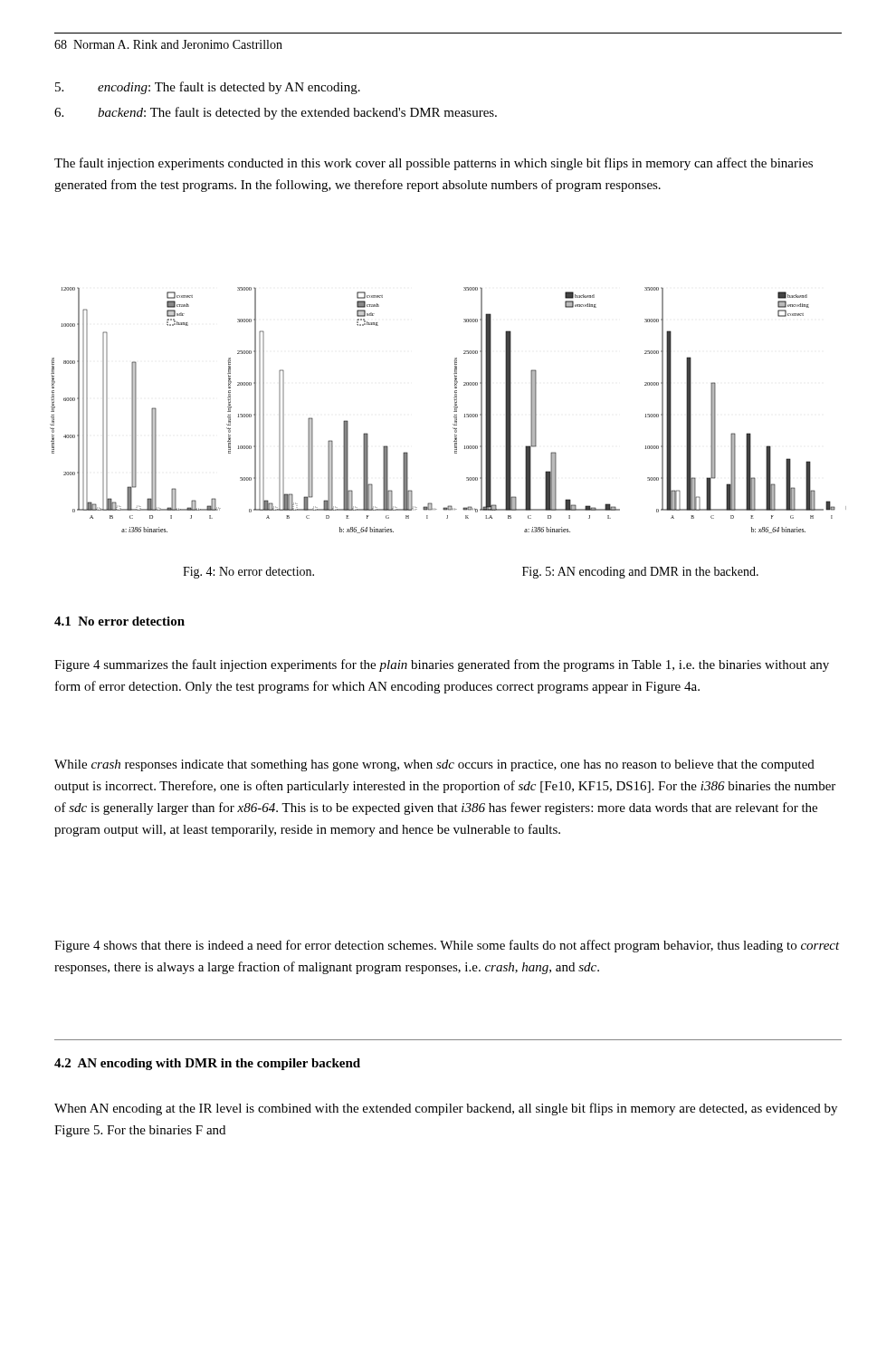896x1358 pixels.
Task: Find the text block starting "Figure 4 shows that there is"
Action: coord(447,956)
